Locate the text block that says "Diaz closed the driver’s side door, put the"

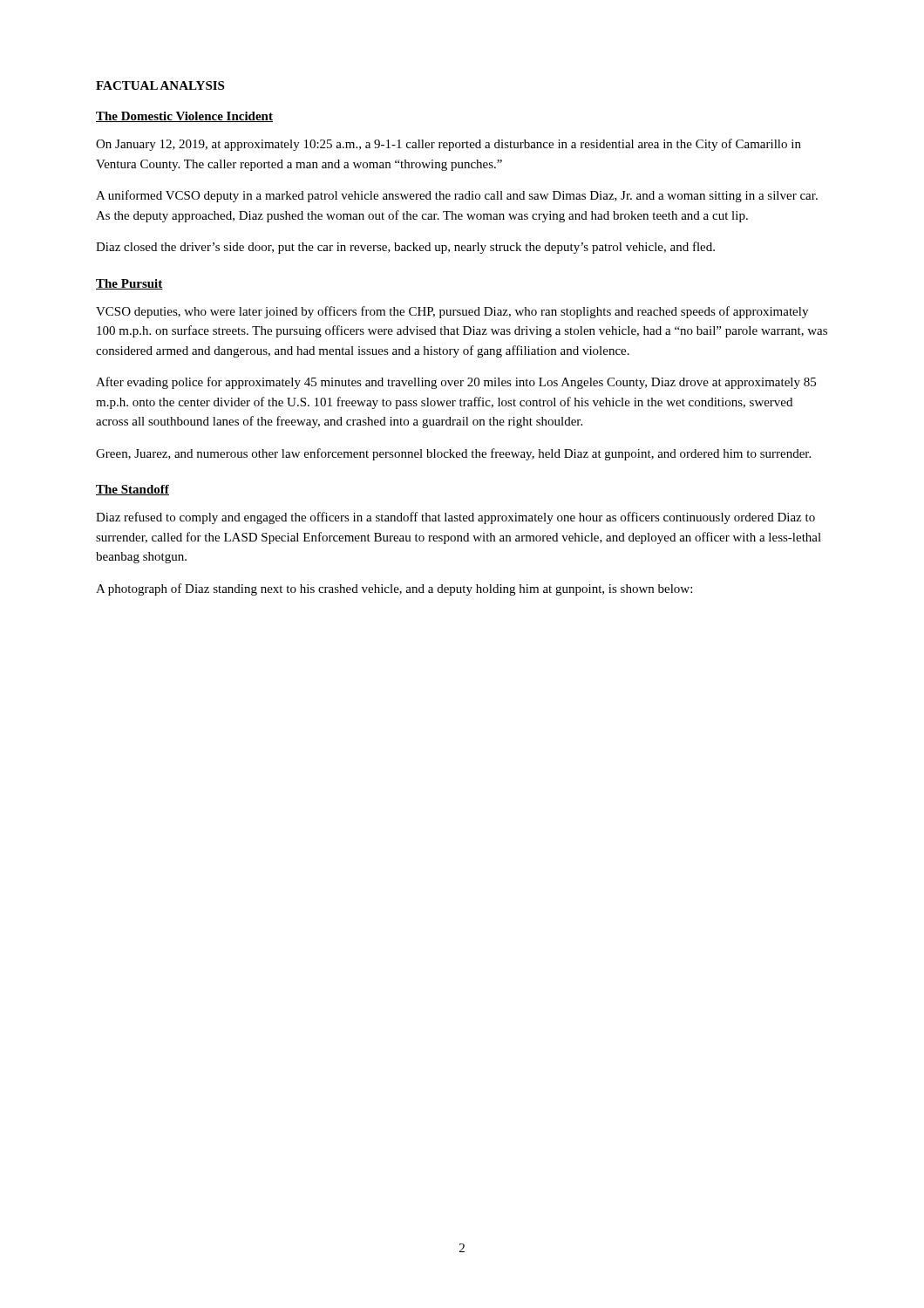click(x=406, y=247)
